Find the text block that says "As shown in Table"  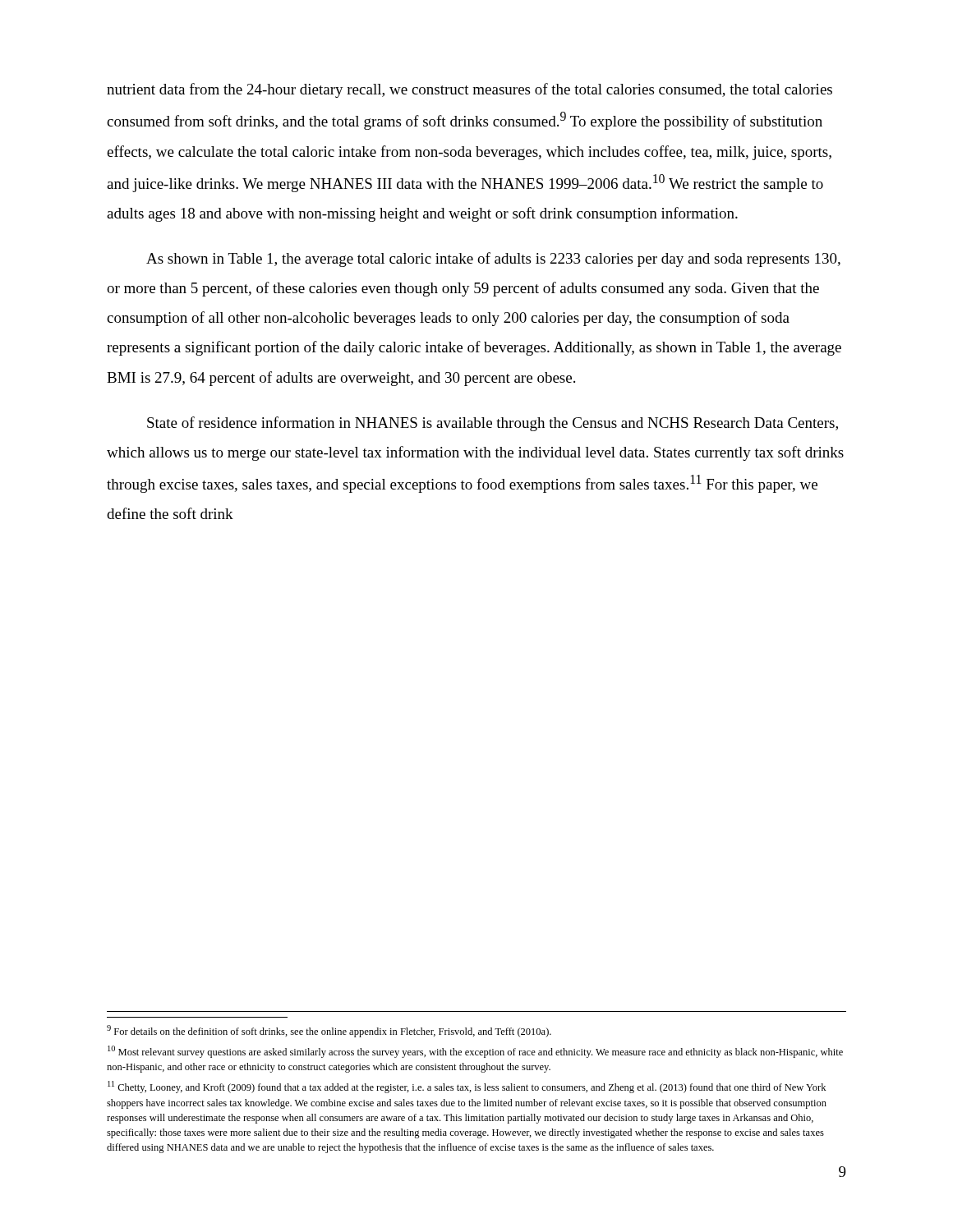click(476, 318)
